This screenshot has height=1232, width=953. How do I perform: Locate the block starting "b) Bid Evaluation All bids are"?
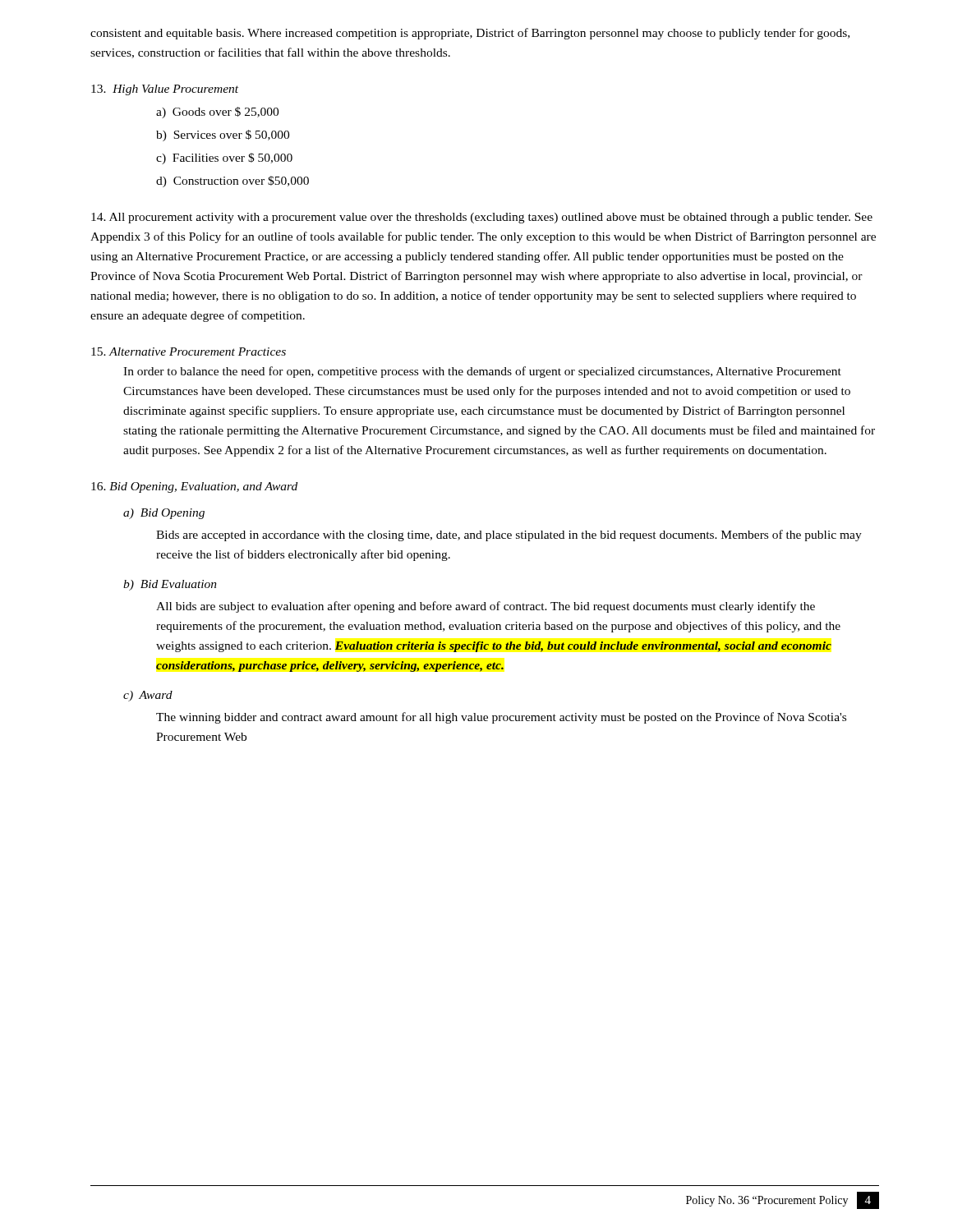coord(501,625)
